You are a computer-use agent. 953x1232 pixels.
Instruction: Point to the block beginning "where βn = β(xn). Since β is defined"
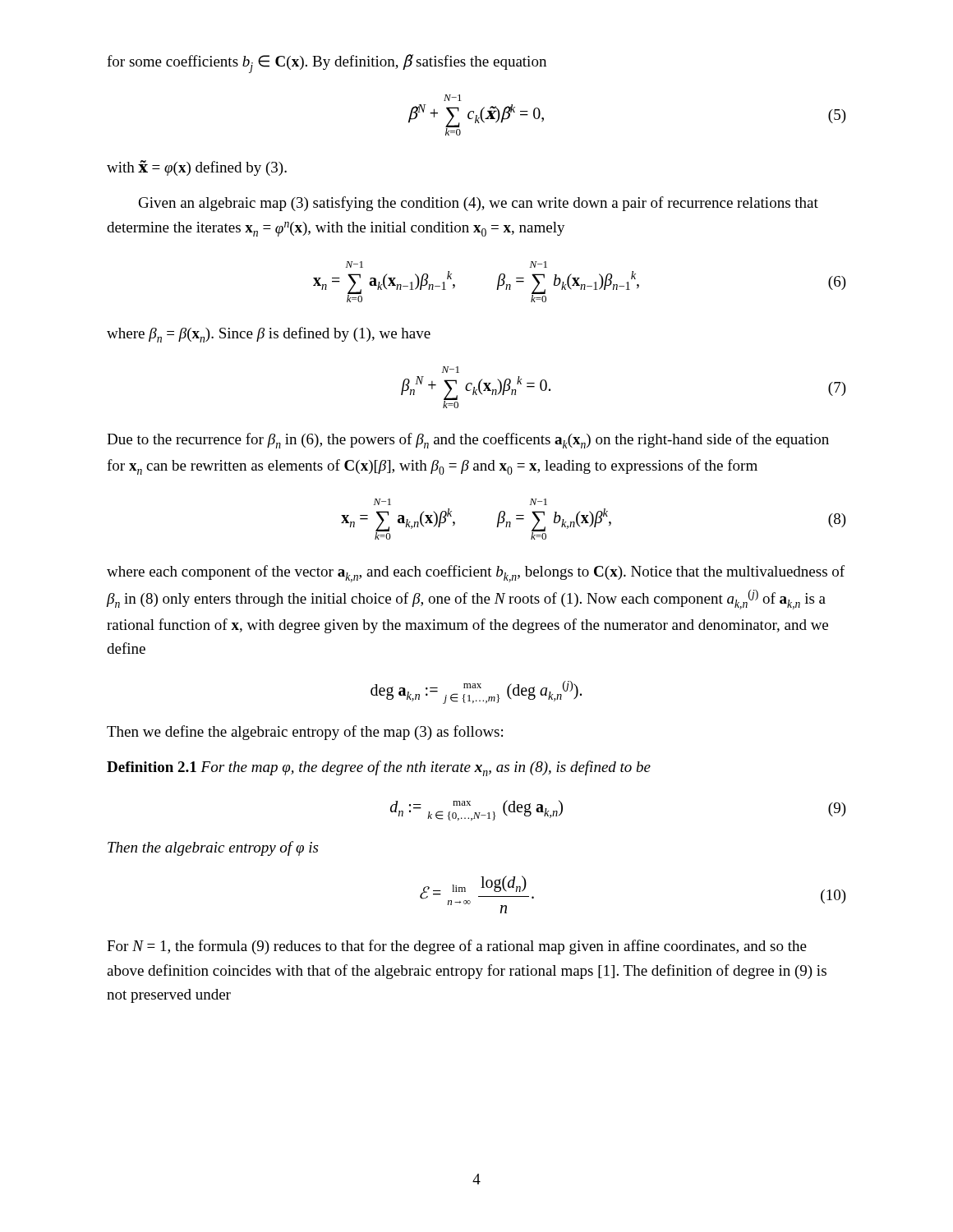click(269, 335)
